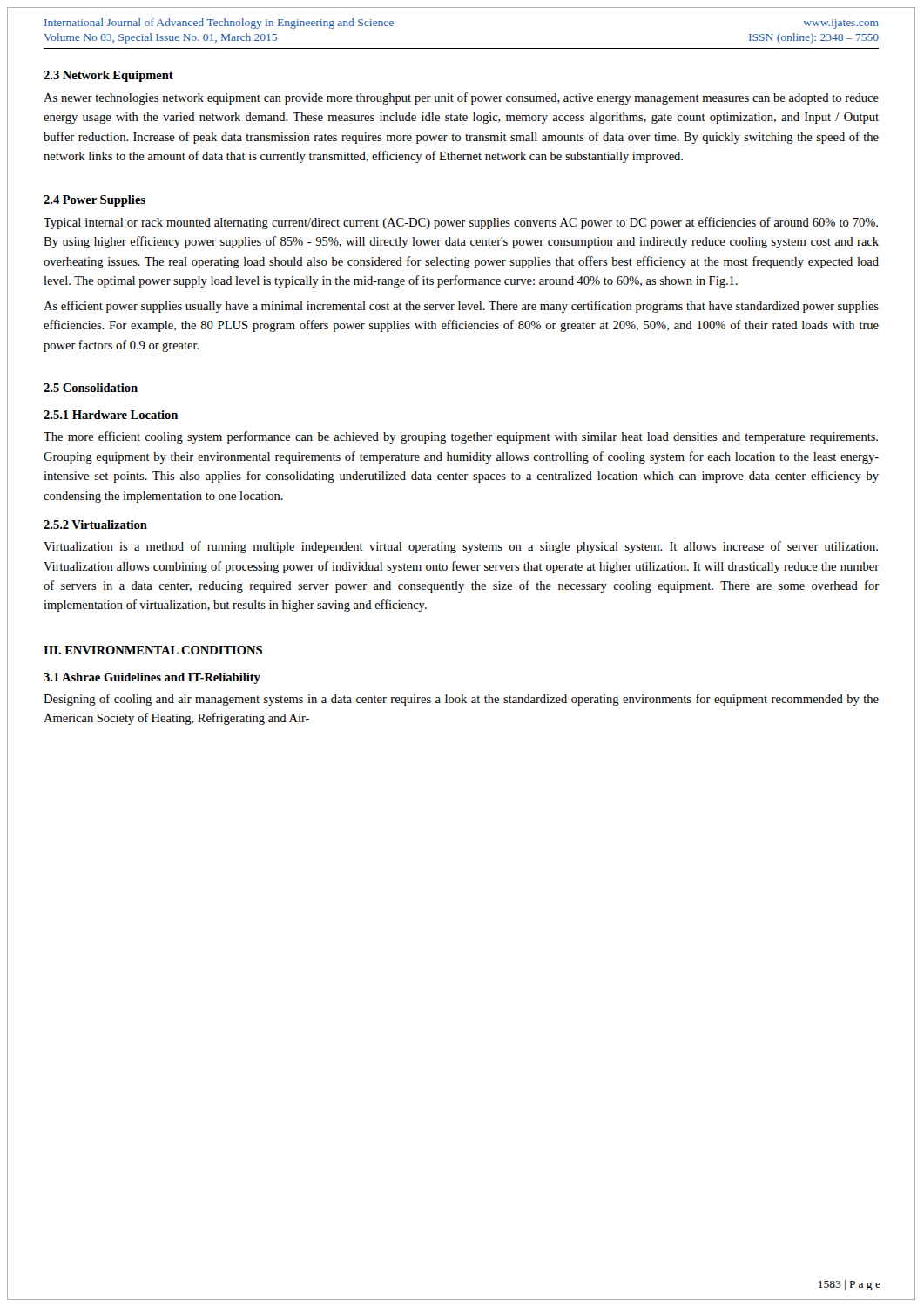Image resolution: width=924 pixels, height=1307 pixels.
Task: Select the section header with the text "3.1 Ashrae Guidelines and"
Action: click(152, 677)
